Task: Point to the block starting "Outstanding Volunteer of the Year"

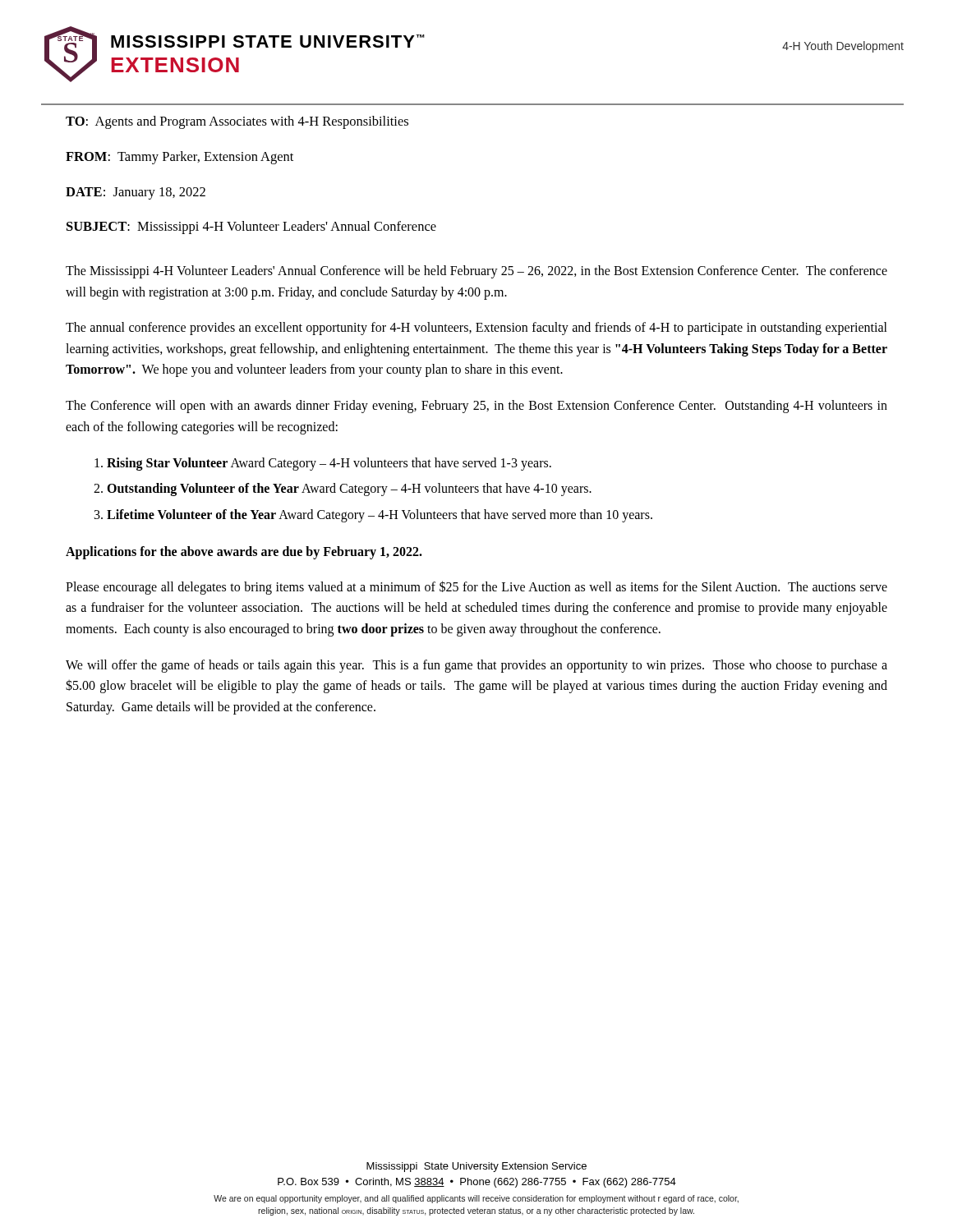Action: coord(349,489)
